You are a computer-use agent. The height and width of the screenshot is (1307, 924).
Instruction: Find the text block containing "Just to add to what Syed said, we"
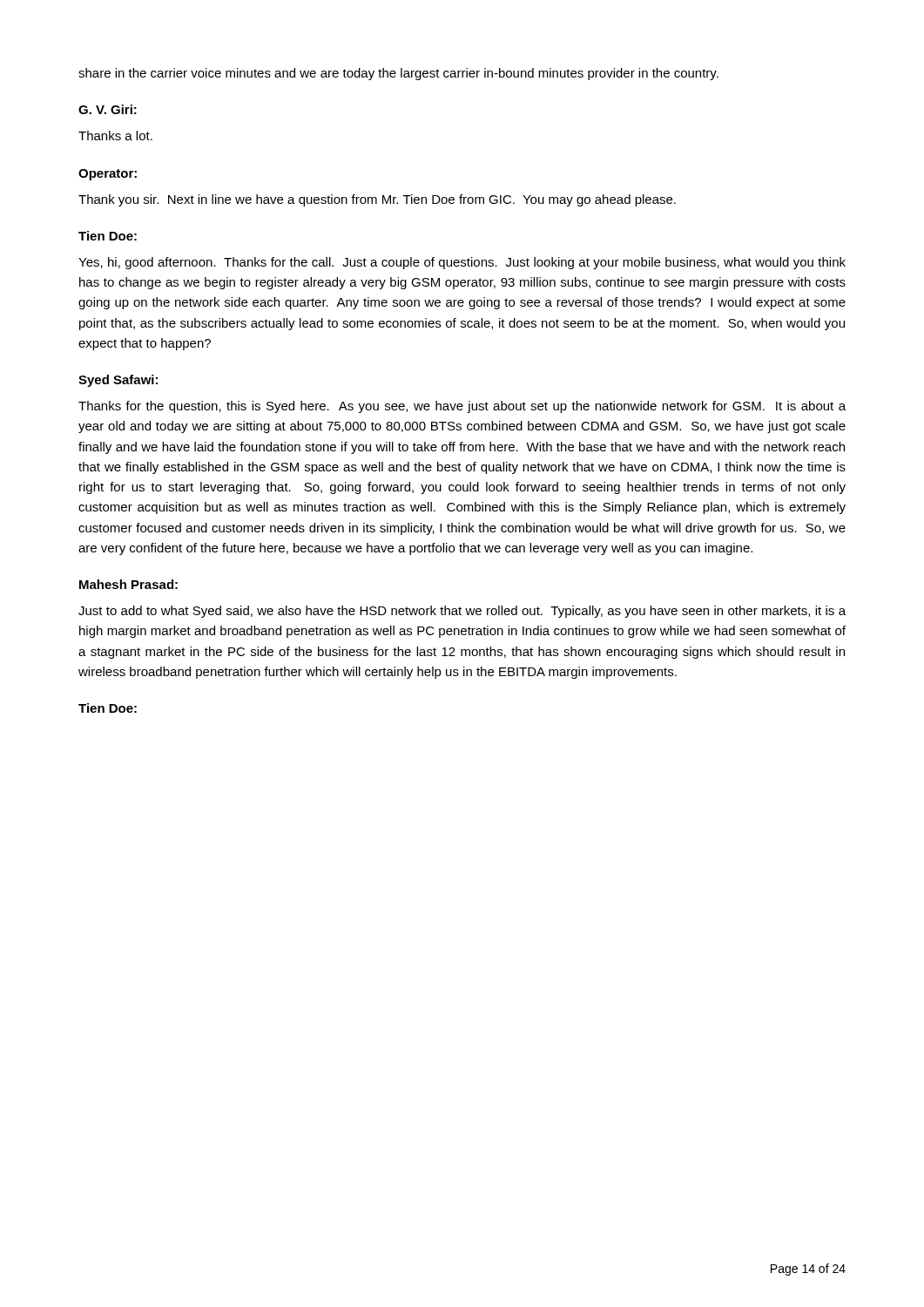[462, 641]
